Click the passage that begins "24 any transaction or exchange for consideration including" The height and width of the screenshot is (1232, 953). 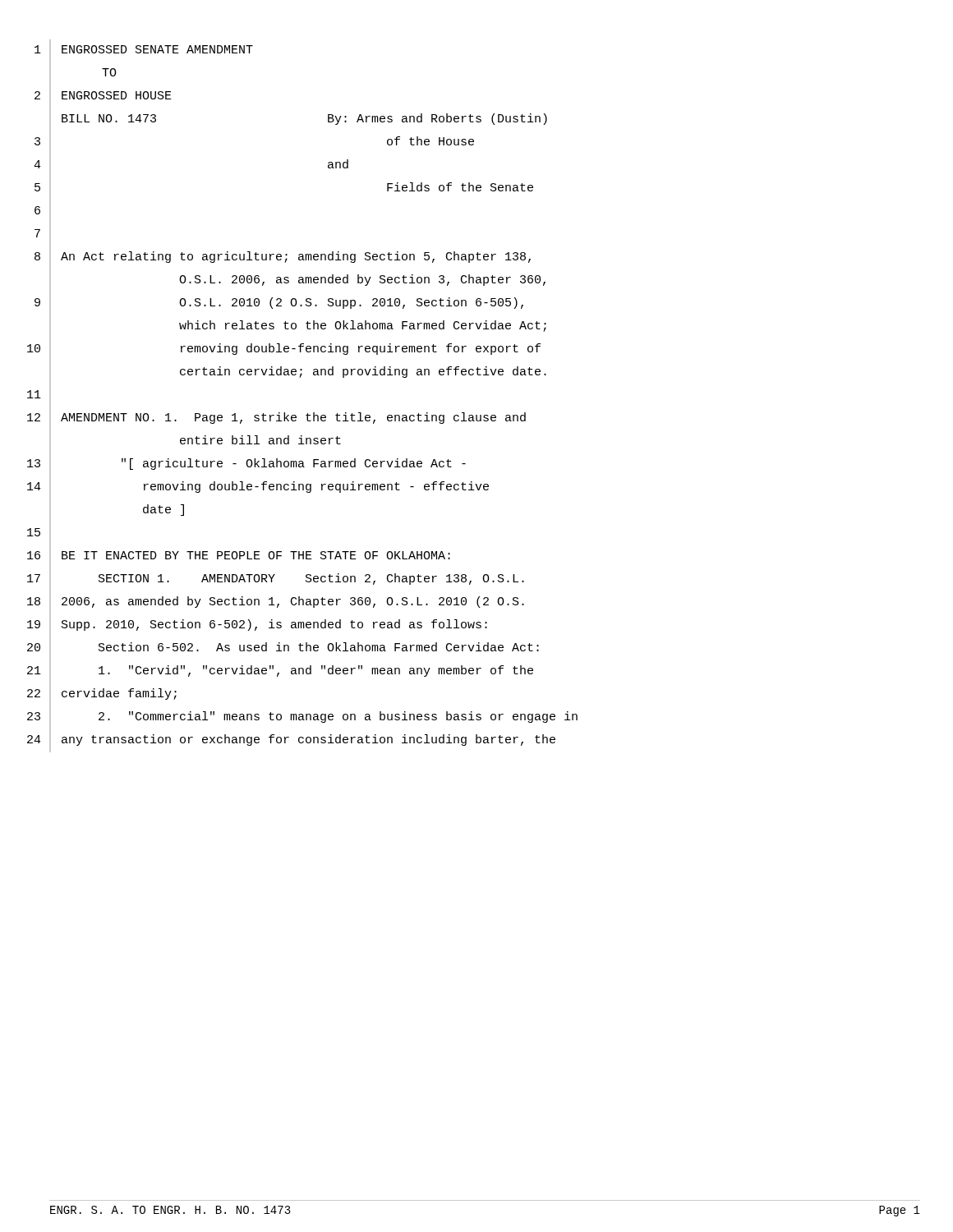point(485,741)
